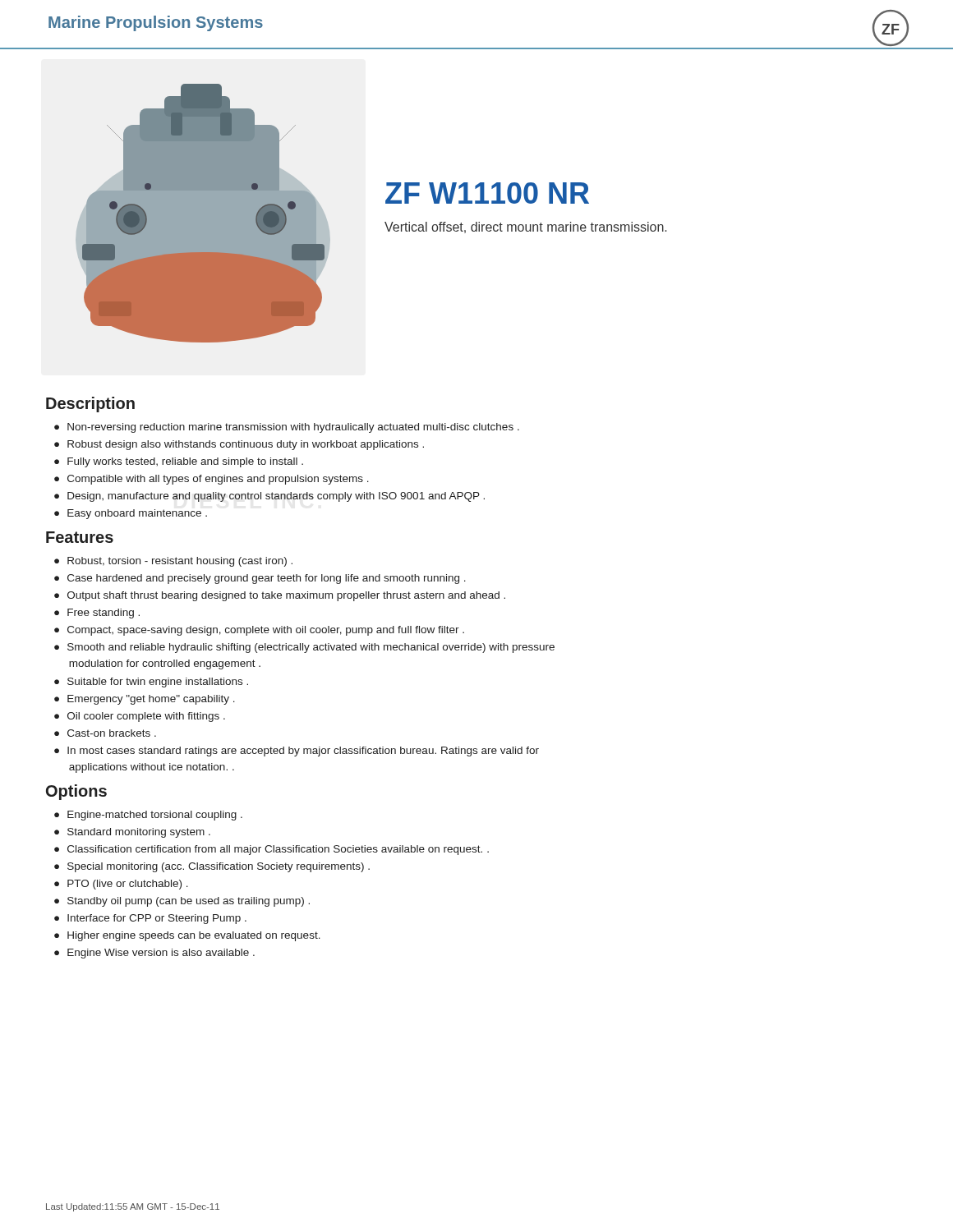Find the list item containing "●Emergency "get home" capability ."
Viewport: 953px width, 1232px height.
(x=144, y=699)
